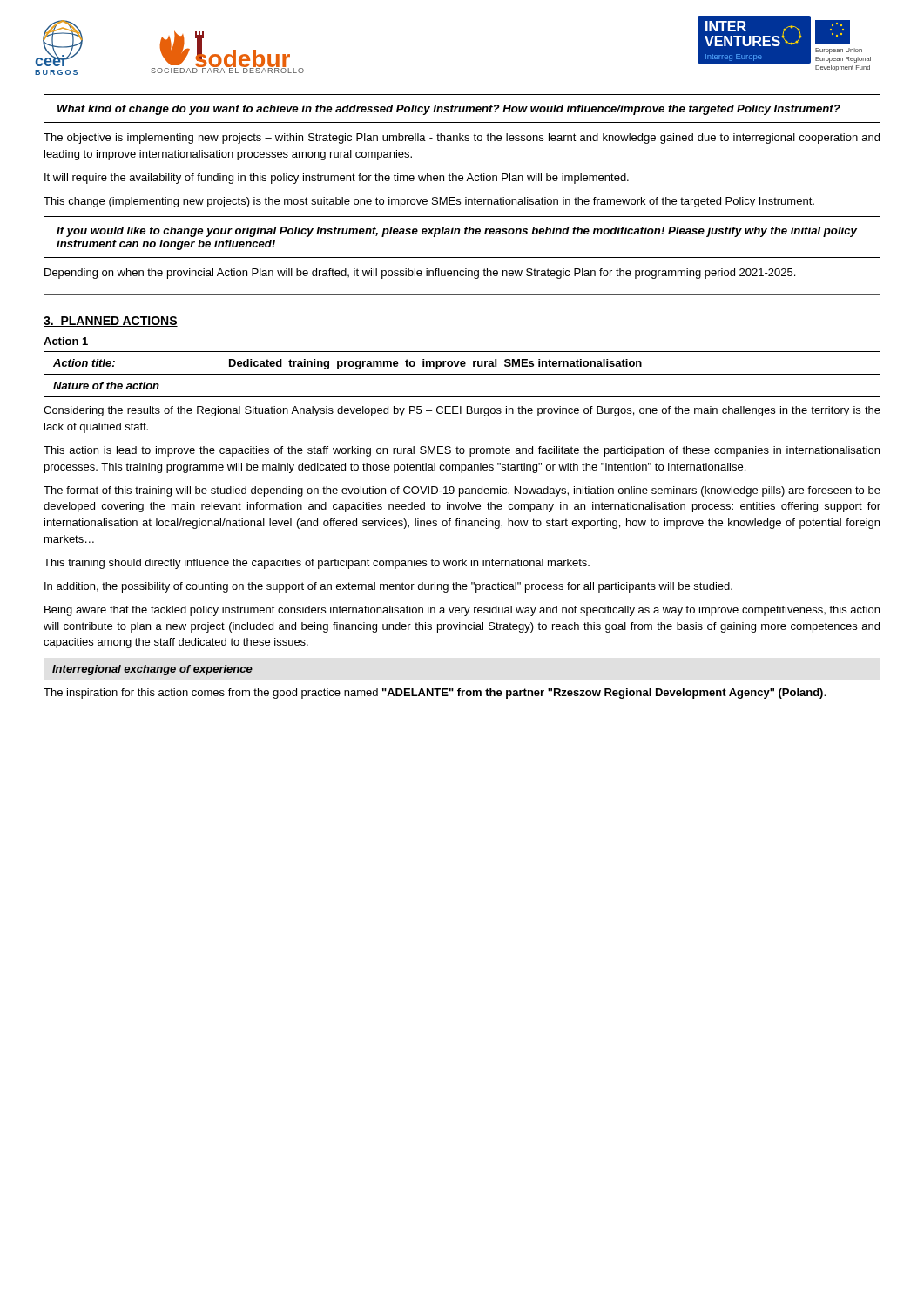Screen dimensions: 1307x924
Task: Click on the text block containing "Being aware that the tackled policy"
Action: tap(462, 626)
